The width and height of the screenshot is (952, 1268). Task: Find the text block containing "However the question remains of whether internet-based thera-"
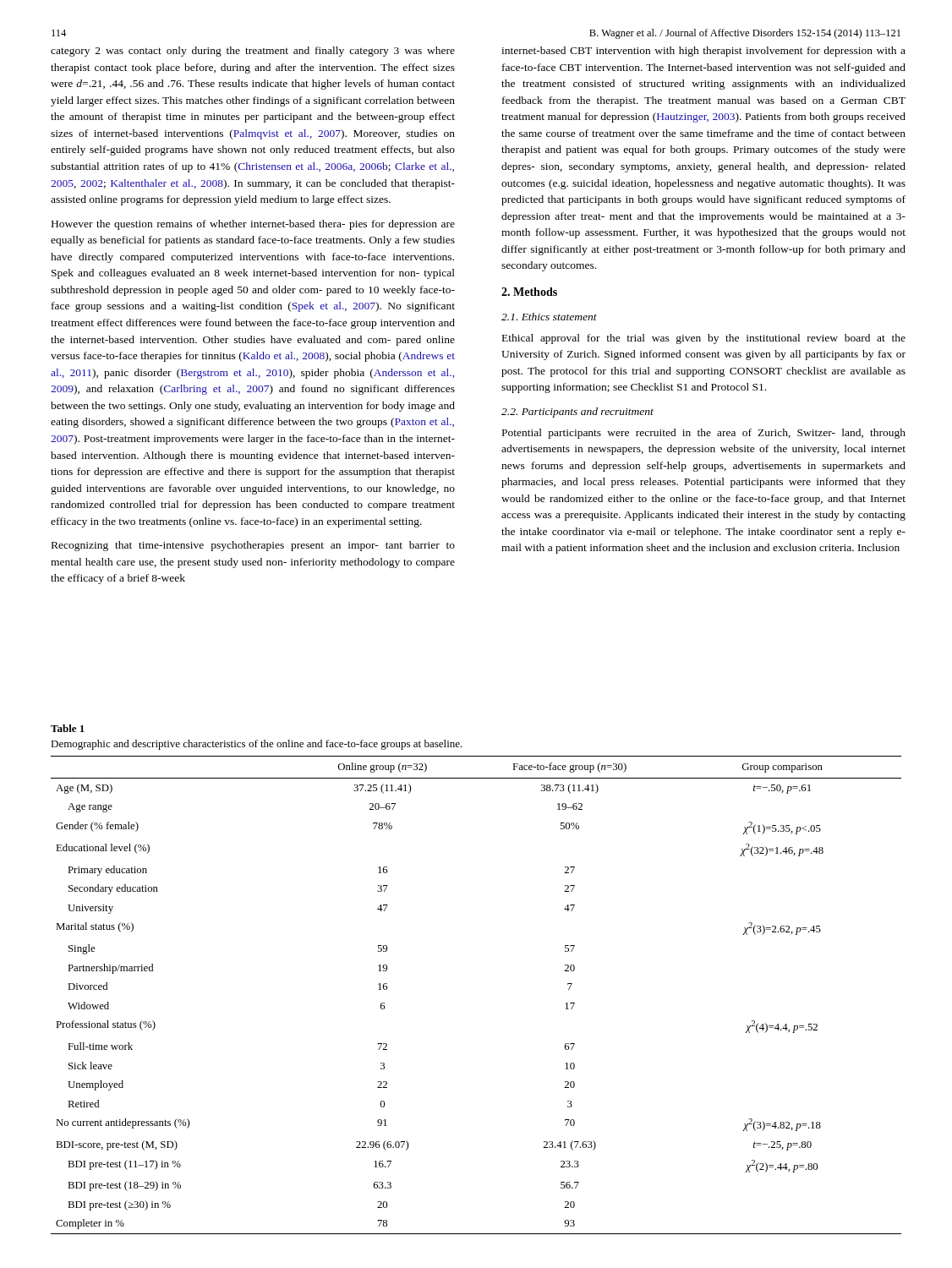click(253, 372)
